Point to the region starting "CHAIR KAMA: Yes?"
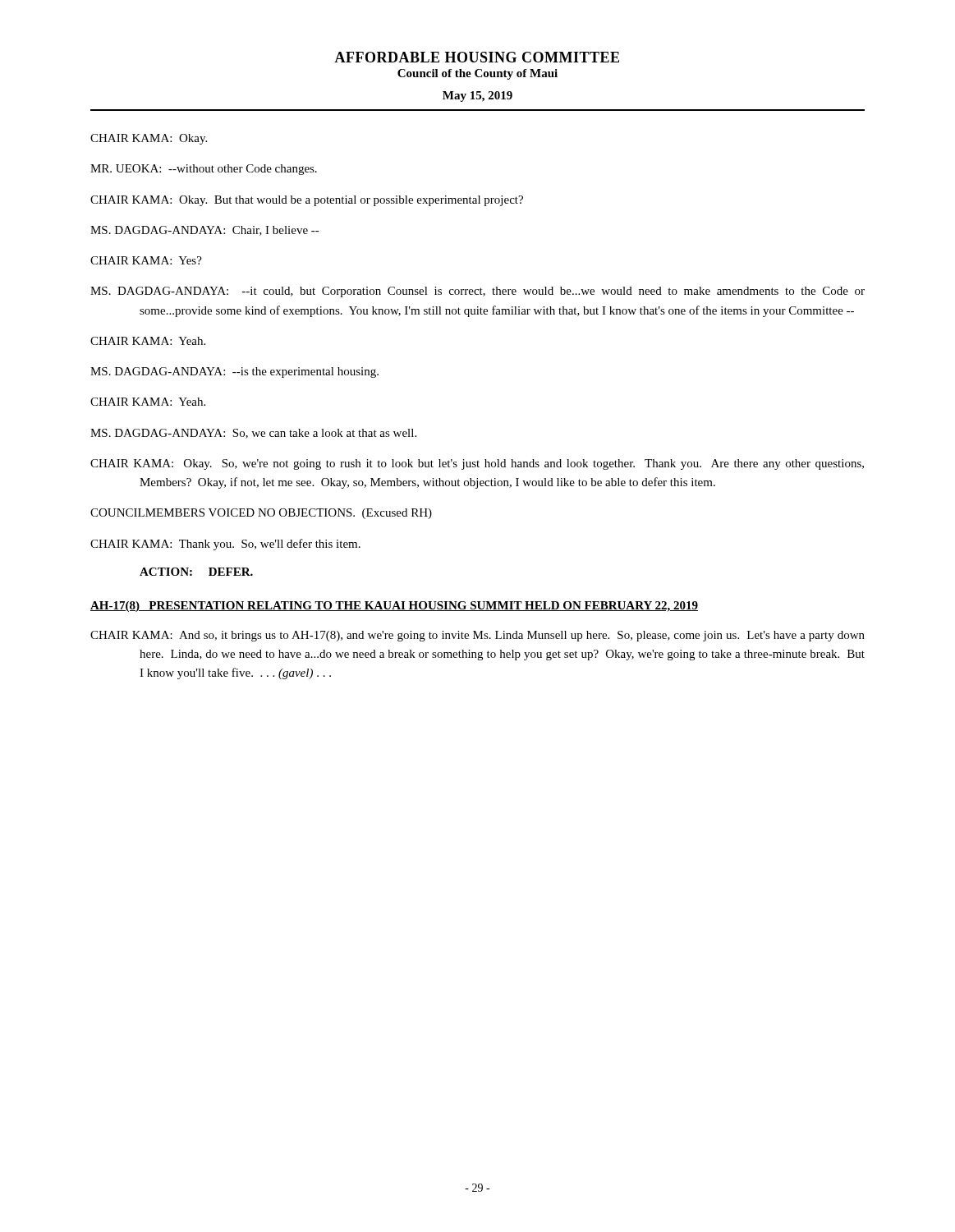Screen dimensions: 1232x955 click(x=146, y=260)
